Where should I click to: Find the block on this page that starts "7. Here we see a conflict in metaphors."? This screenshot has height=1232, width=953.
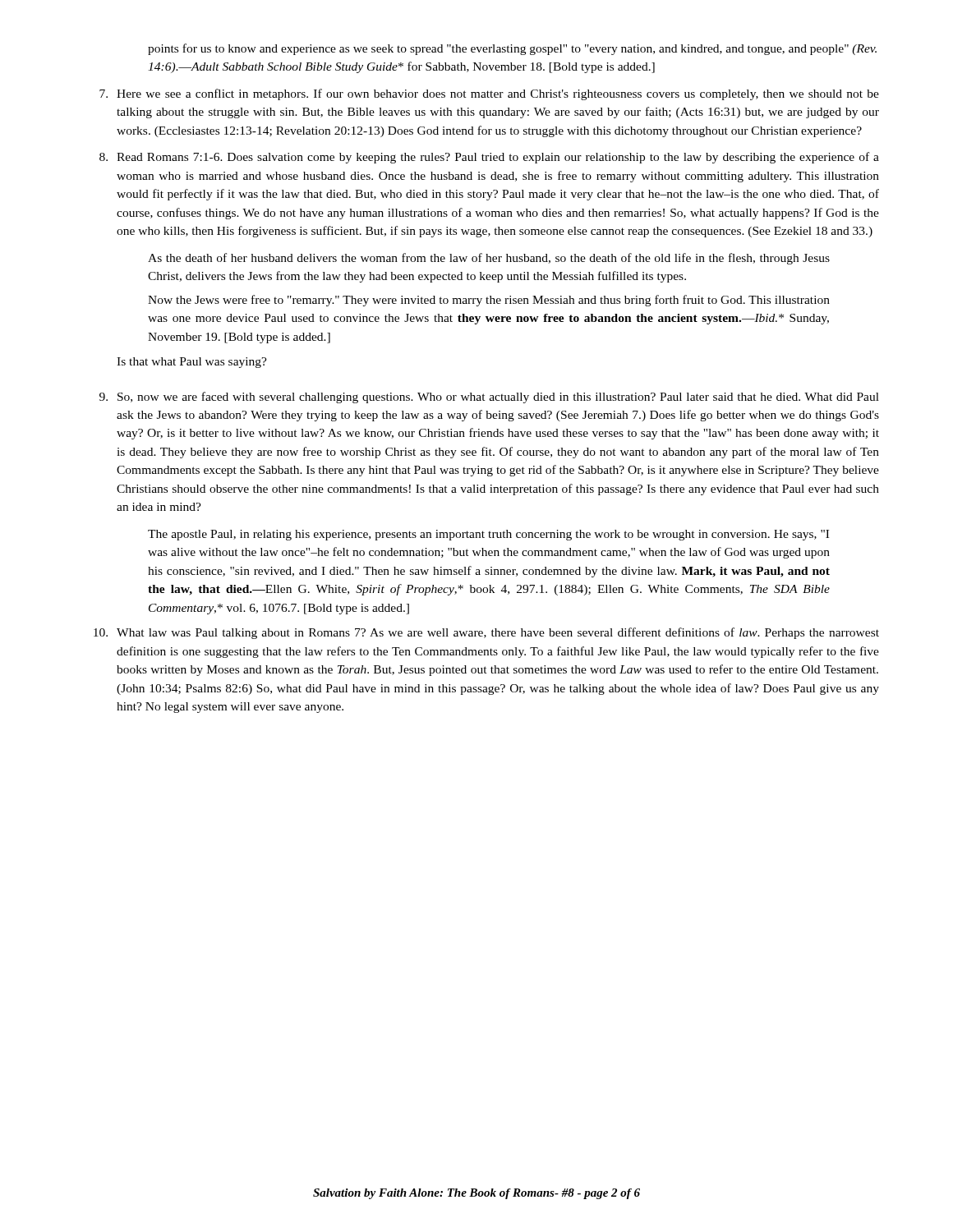(476, 112)
